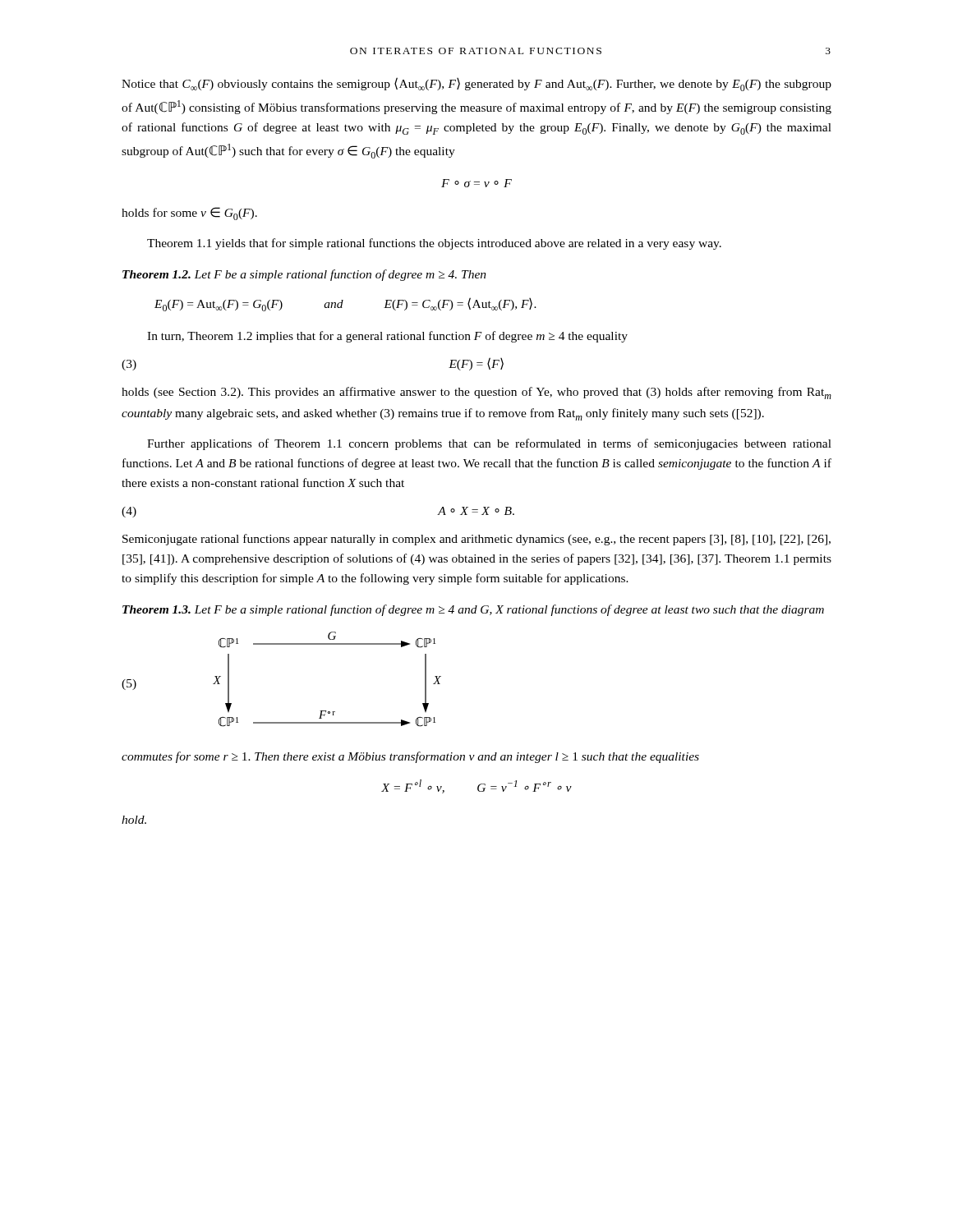Find the block on this page that starts "holds (see Section 3.2). This"

click(476, 404)
